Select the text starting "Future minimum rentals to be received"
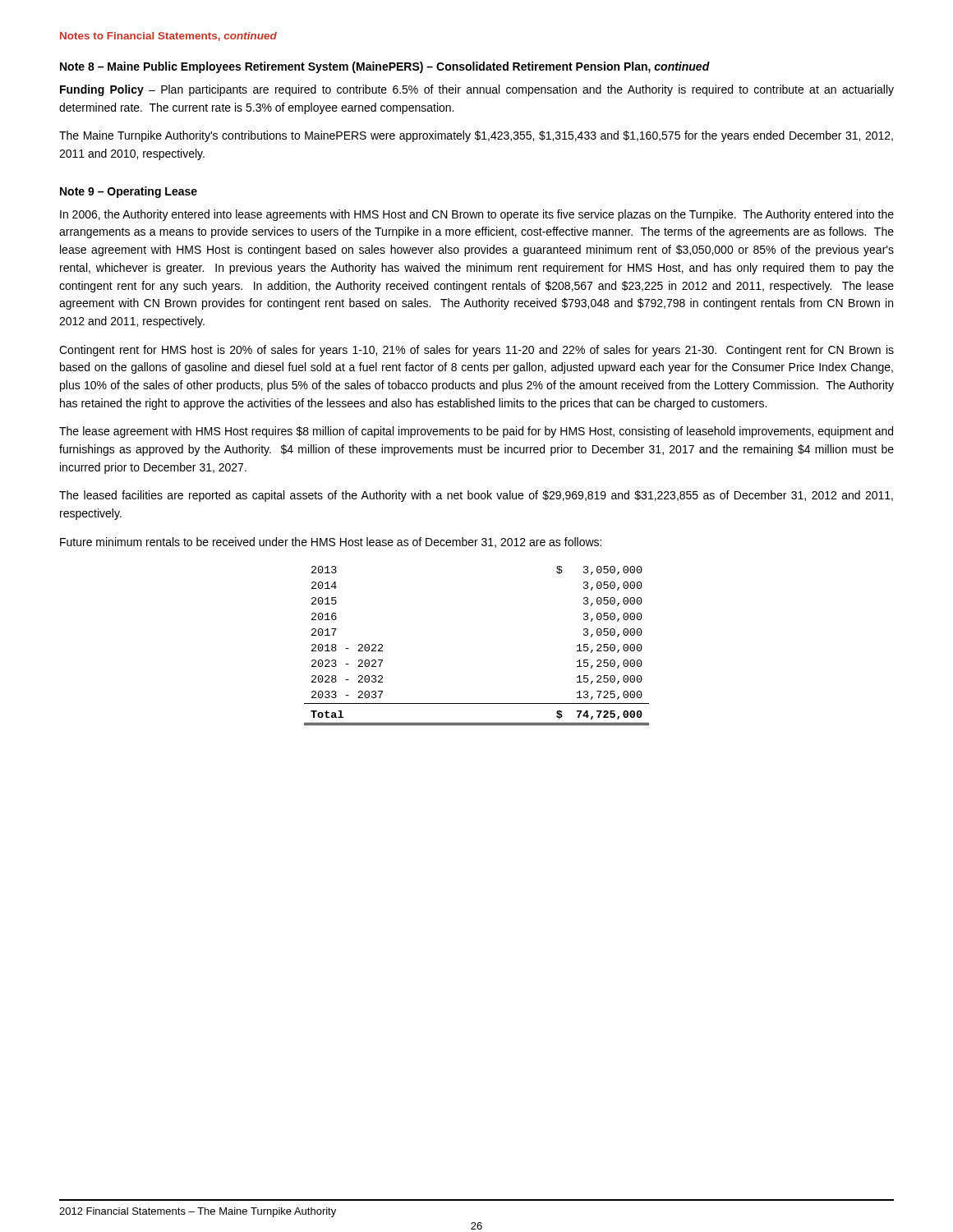Viewport: 953px width, 1232px height. pyautogui.click(x=331, y=542)
